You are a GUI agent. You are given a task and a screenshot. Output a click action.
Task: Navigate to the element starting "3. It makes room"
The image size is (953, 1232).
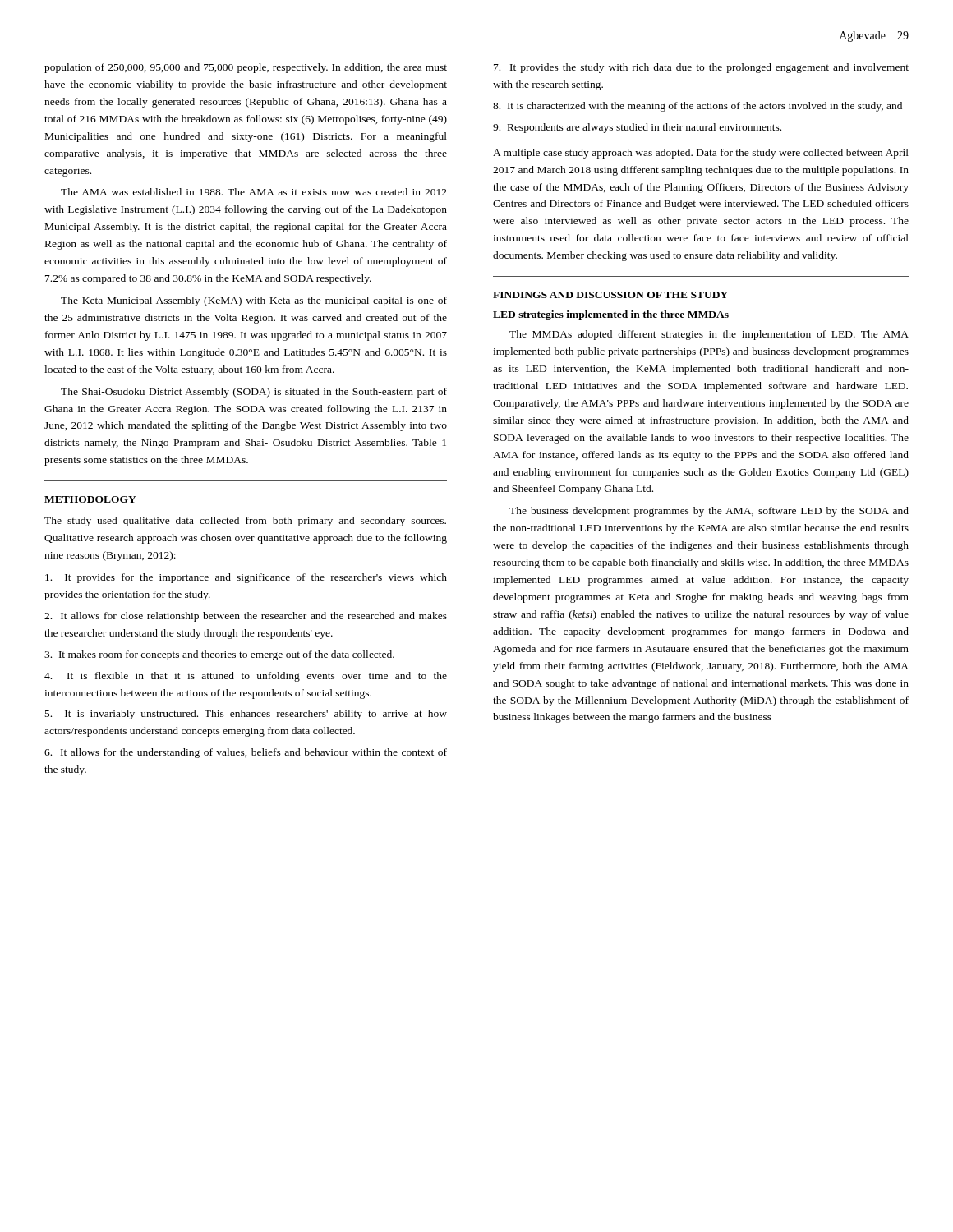(x=220, y=654)
